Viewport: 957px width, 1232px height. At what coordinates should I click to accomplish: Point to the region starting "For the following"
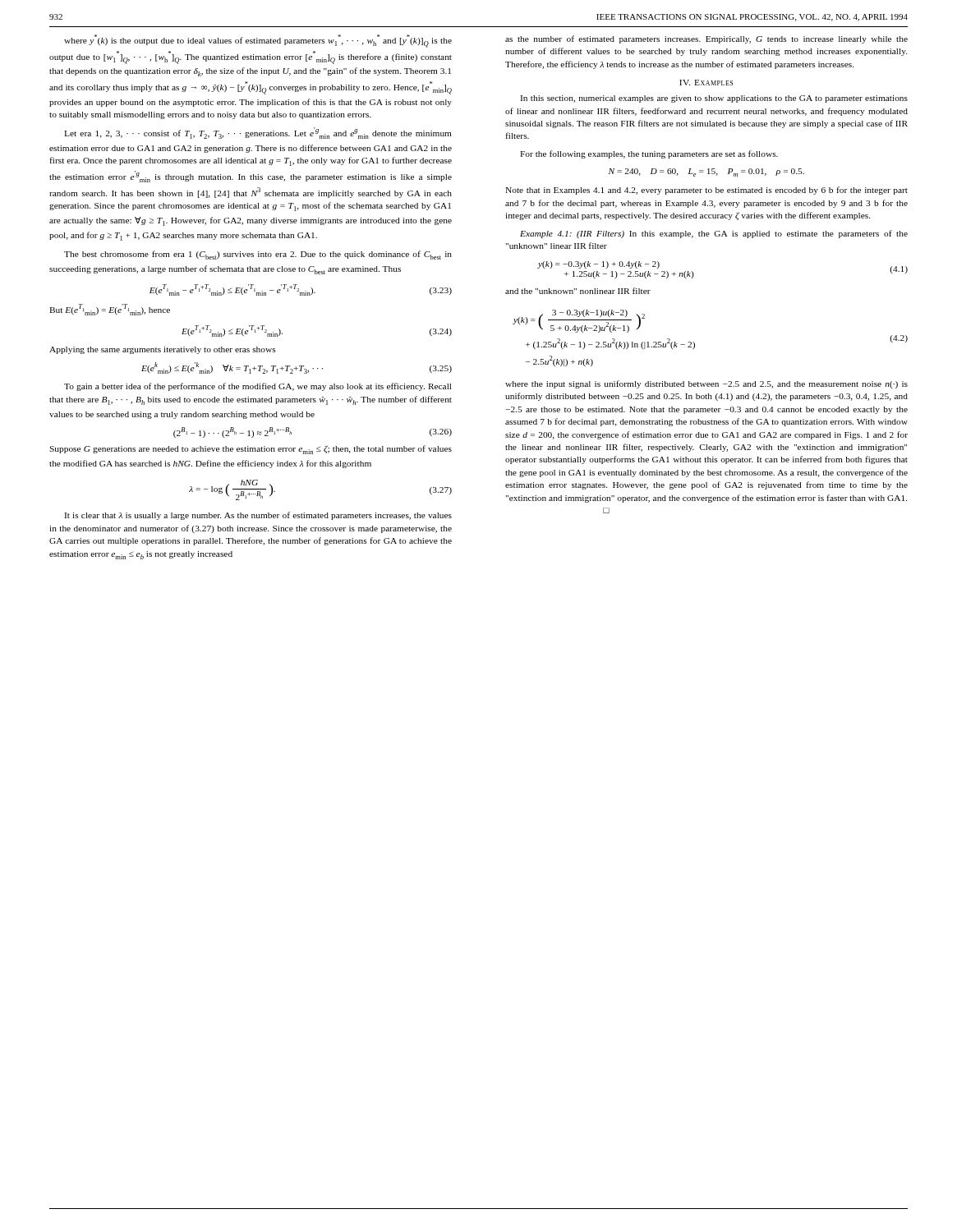point(706,154)
